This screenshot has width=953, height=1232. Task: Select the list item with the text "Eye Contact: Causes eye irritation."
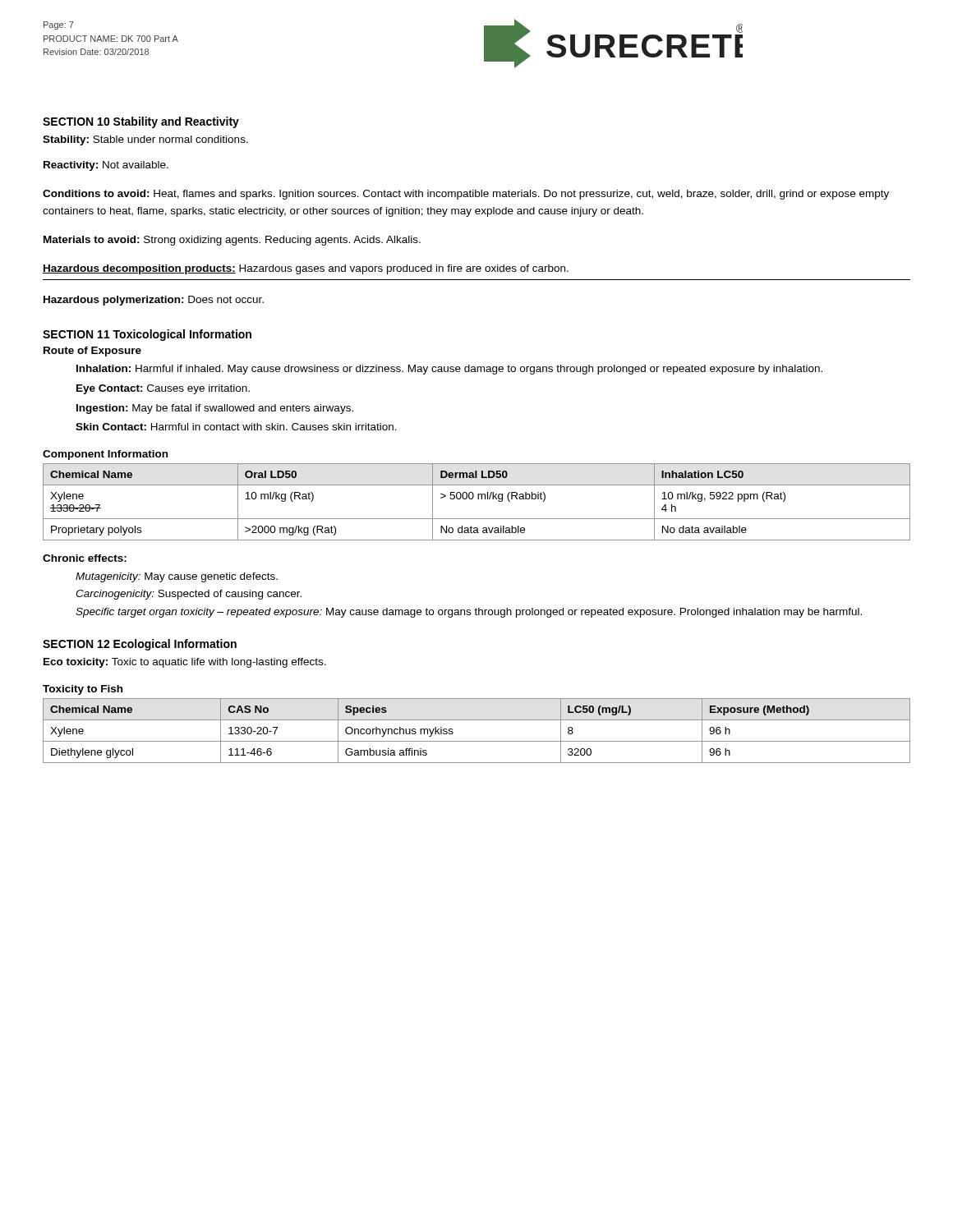(x=163, y=388)
